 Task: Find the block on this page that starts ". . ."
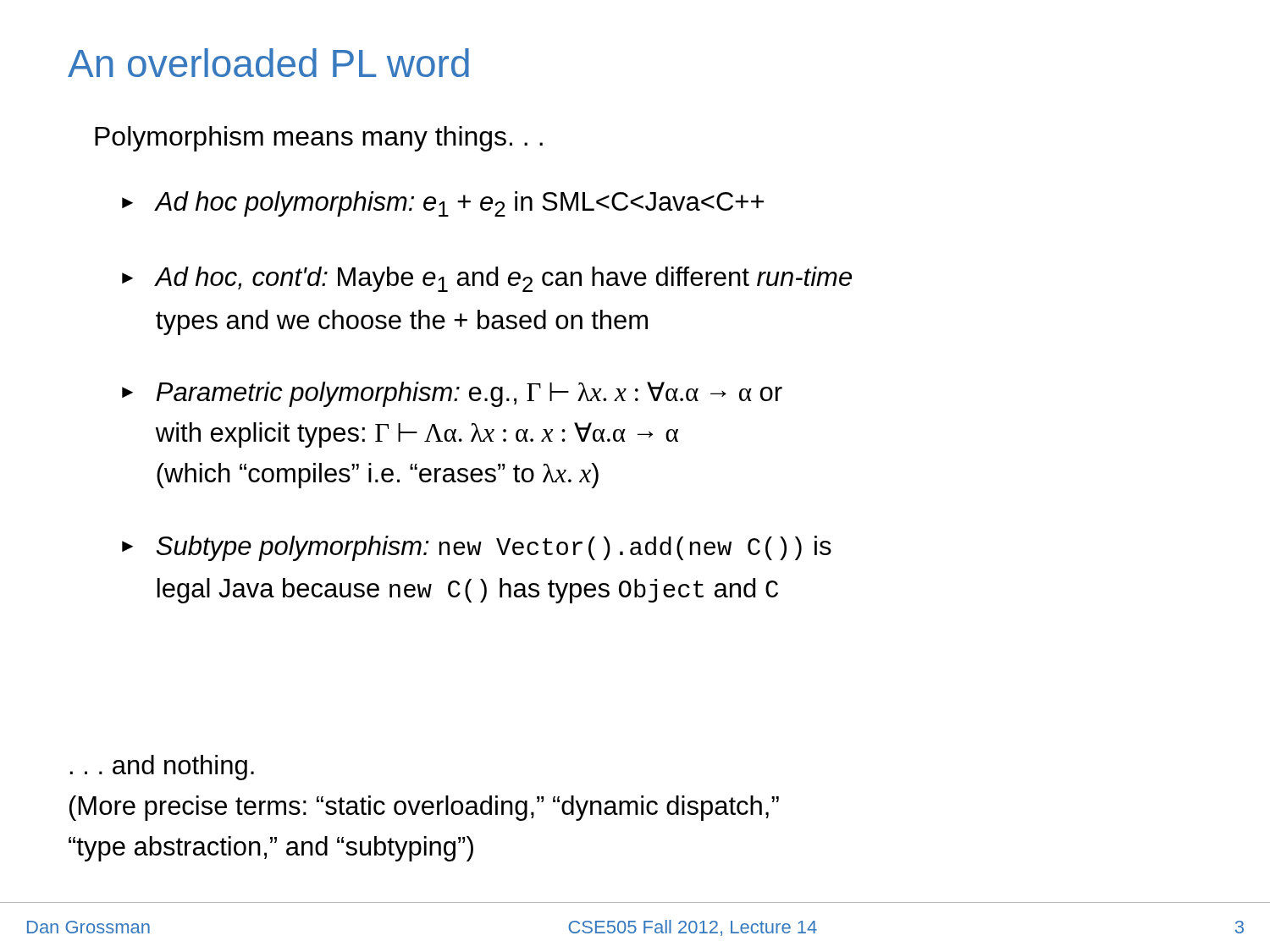[424, 806]
